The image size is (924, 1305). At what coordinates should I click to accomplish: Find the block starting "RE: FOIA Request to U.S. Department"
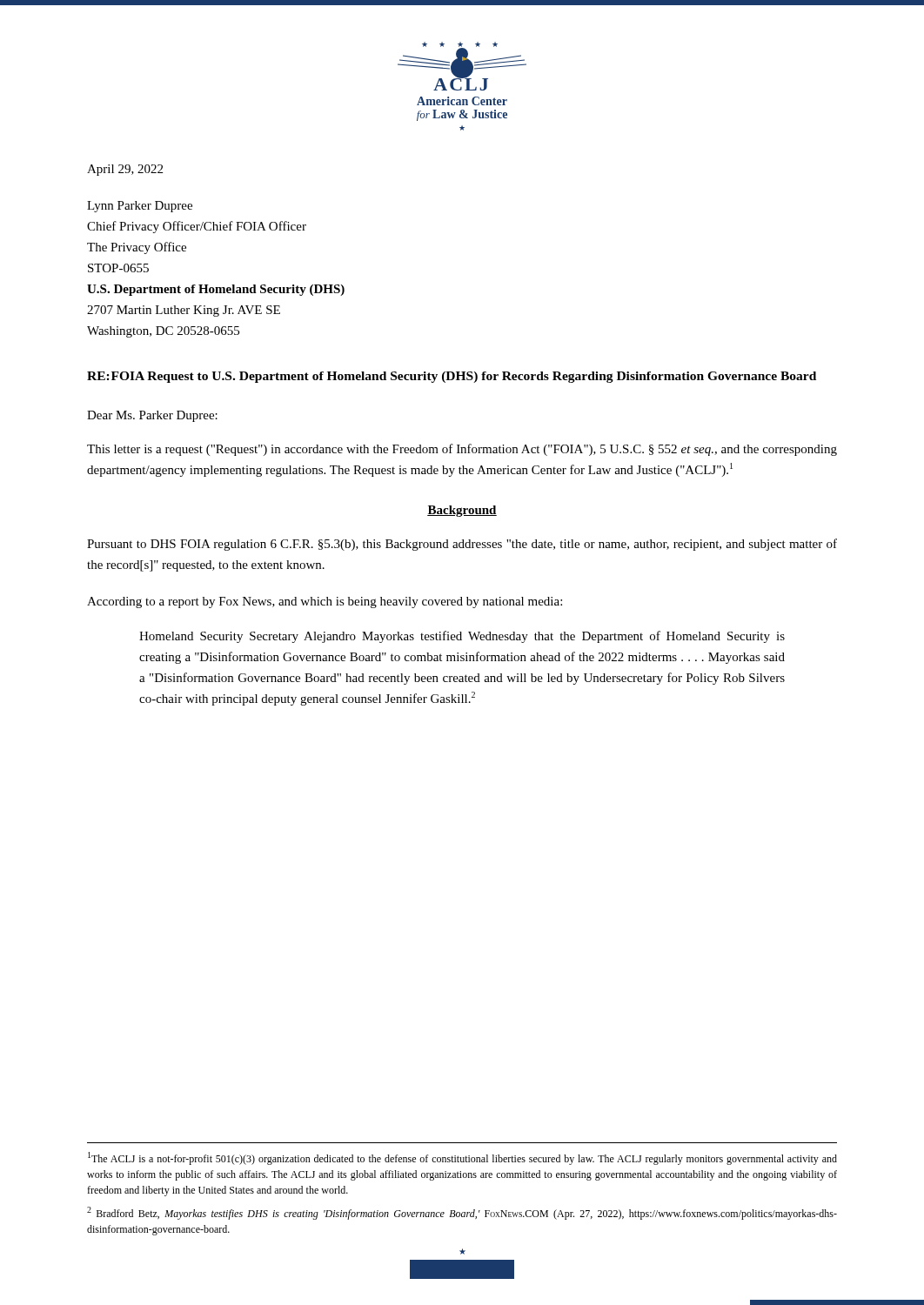click(x=462, y=375)
